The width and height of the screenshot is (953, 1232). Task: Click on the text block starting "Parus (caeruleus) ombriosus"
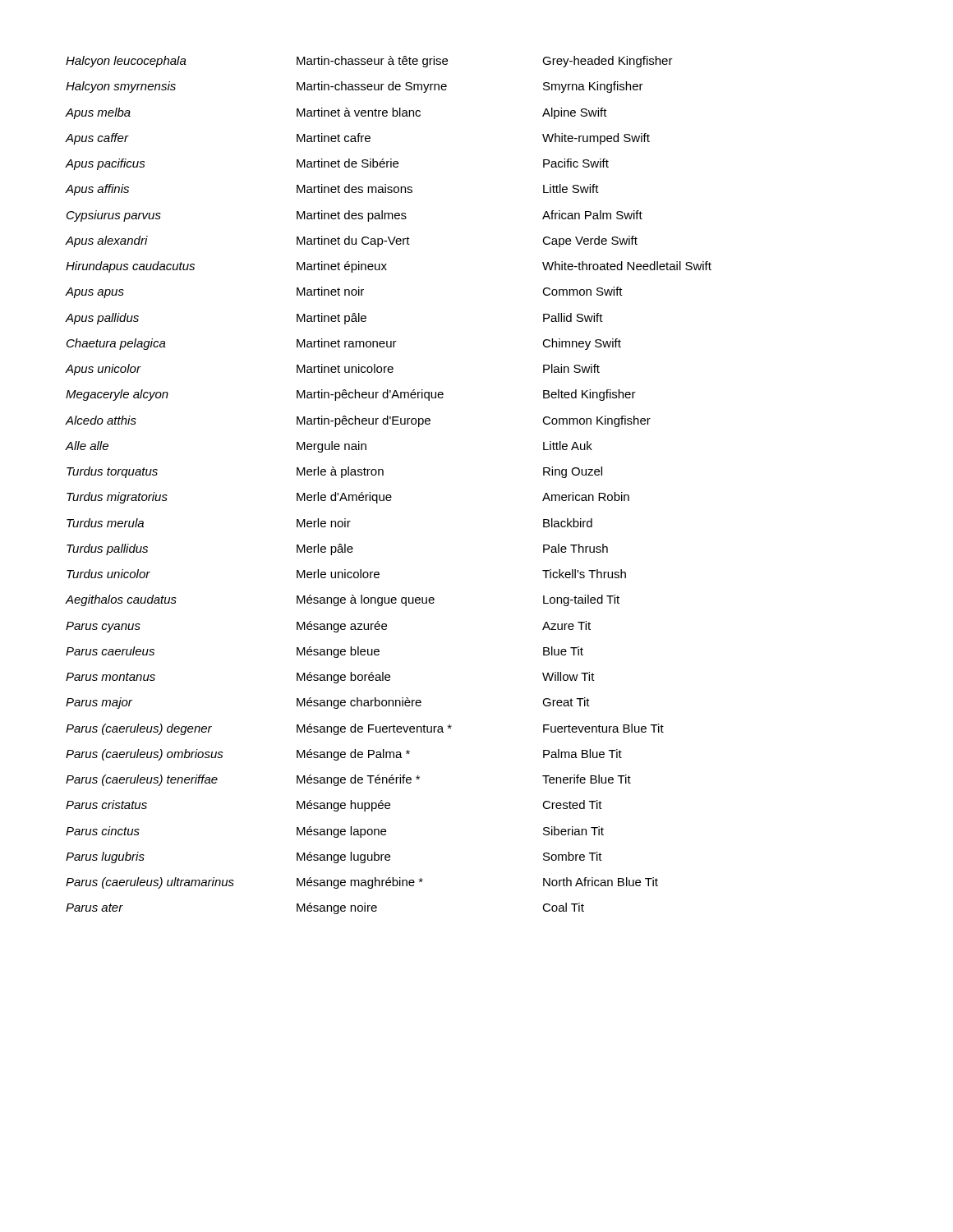point(145,753)
